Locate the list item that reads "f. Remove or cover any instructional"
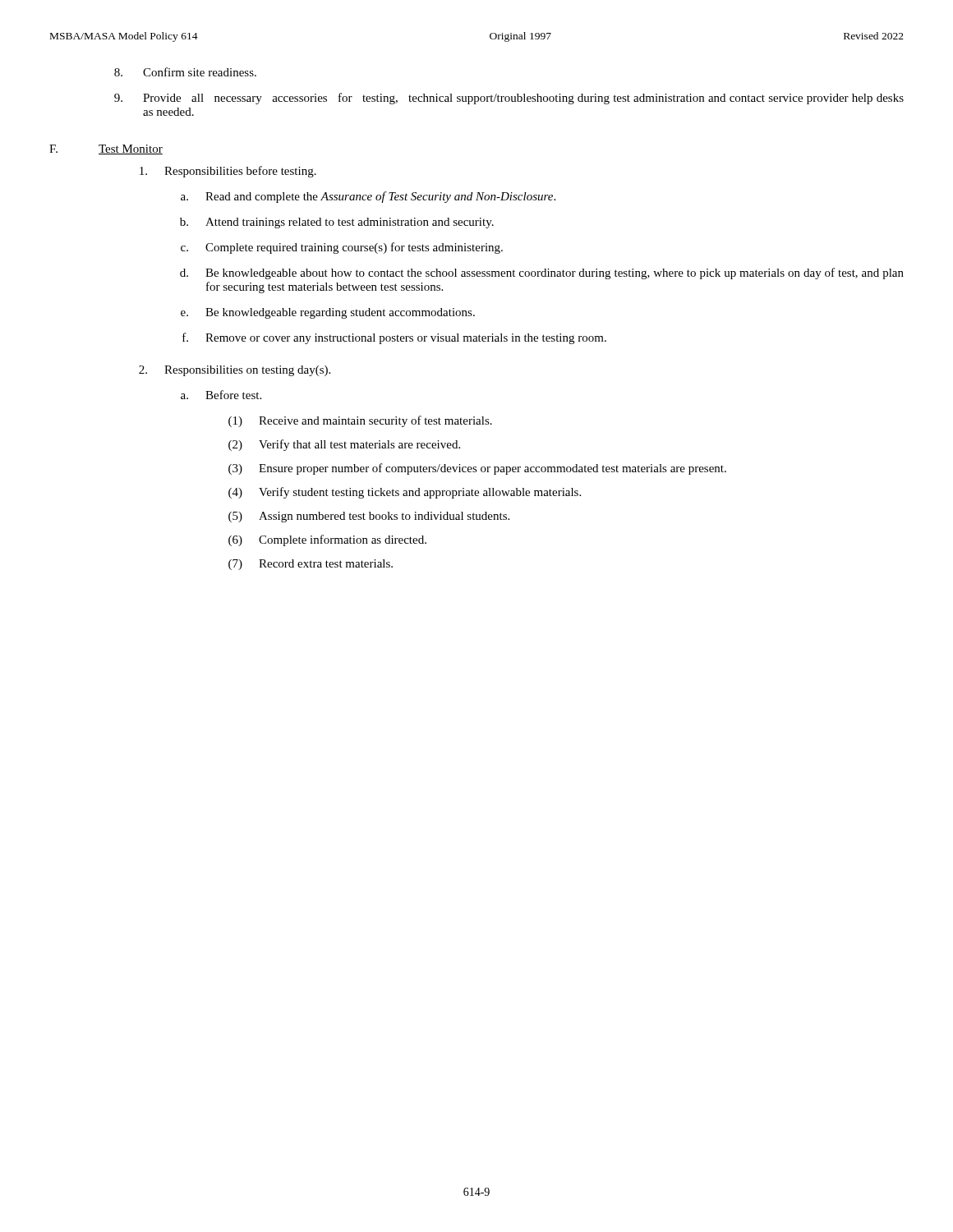953x1232 pixels. tap(526, 338)
